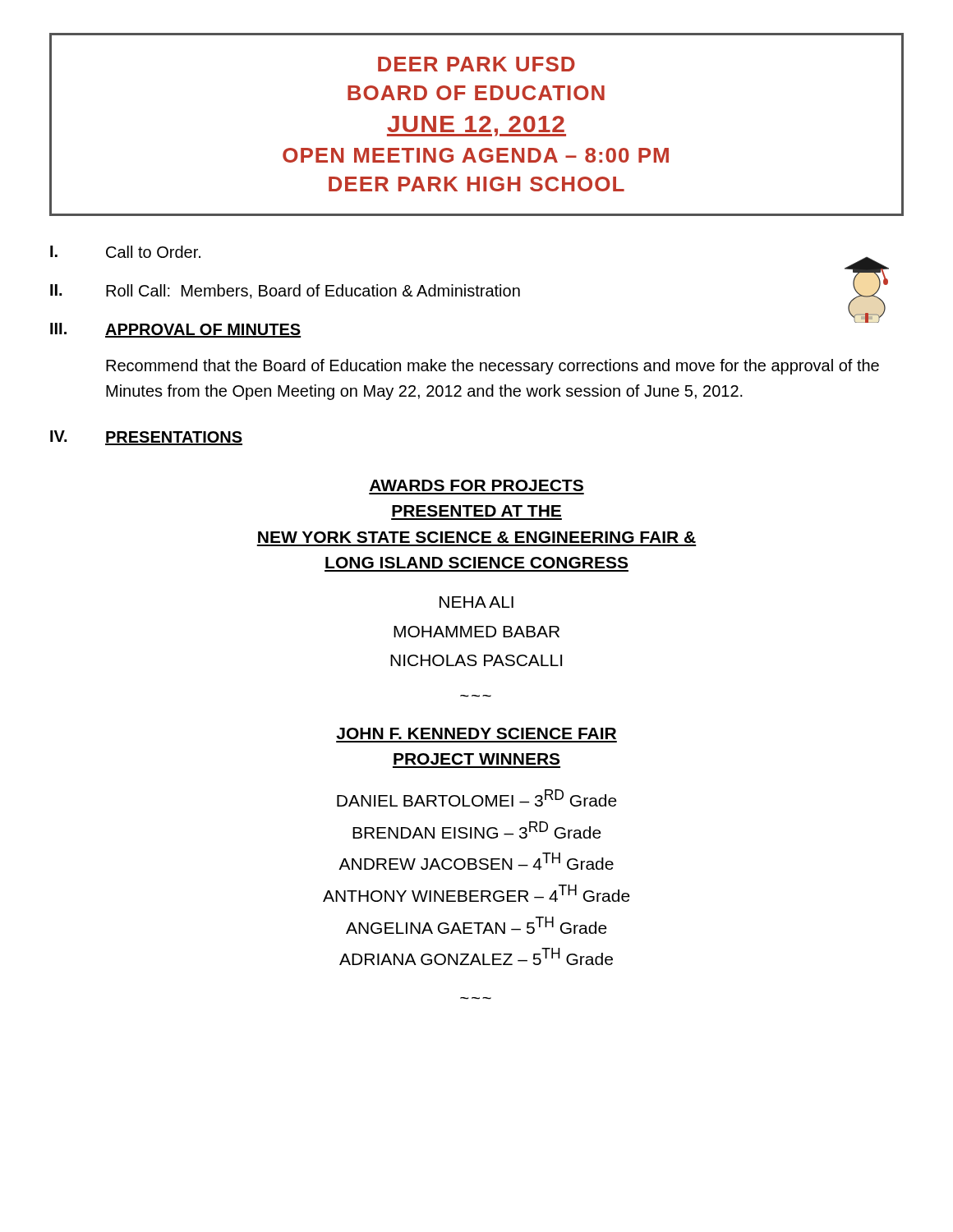Image resolution: width=953 pixels, height=1232 pixels.
Task: Select the text block with the text "Recommend that the Board of"
Action: click(492, 378)
